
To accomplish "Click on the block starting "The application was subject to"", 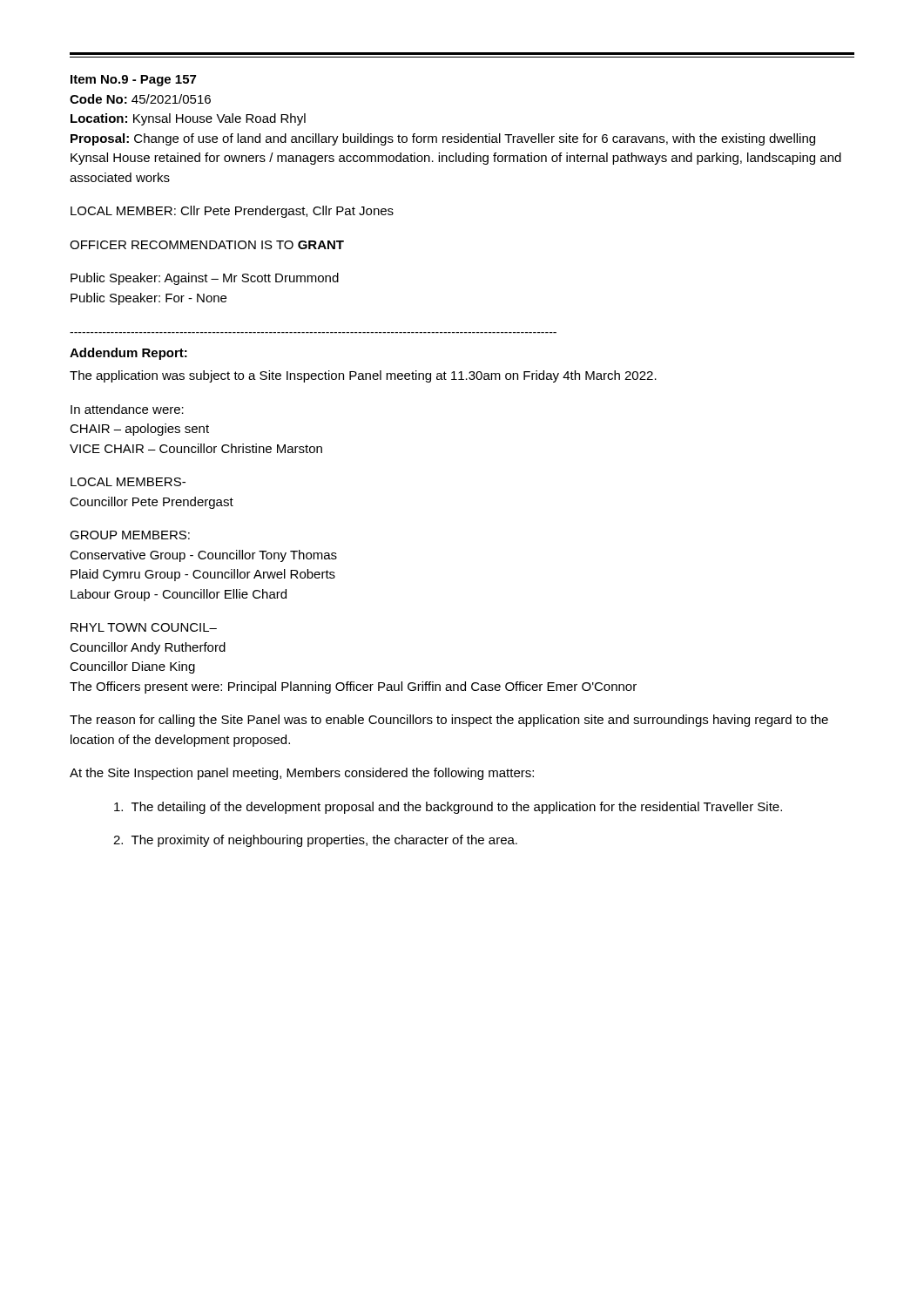I will tap(363, 375).
